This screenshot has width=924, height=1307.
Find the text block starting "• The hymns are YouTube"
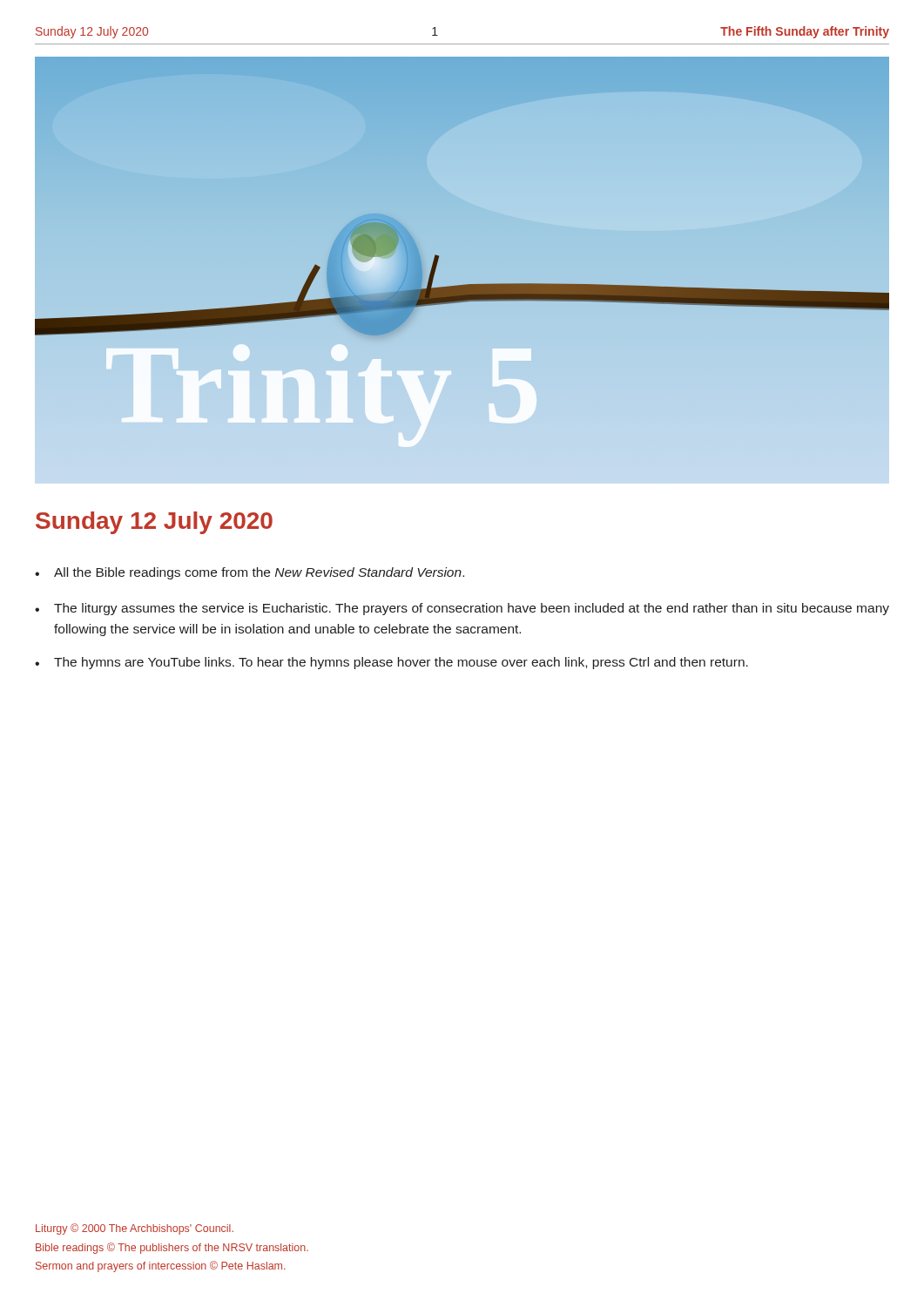[462, 663]
